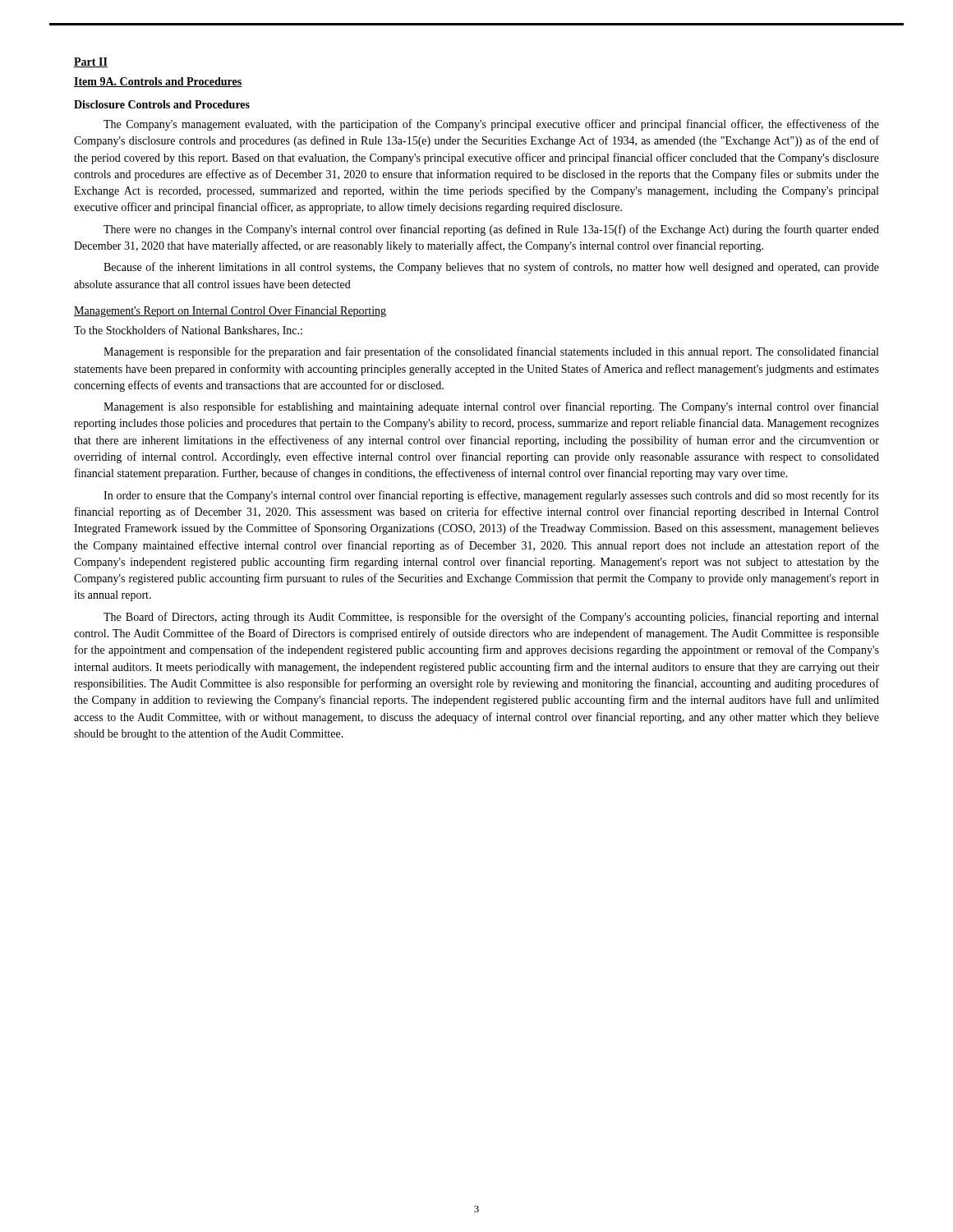This screenshot has width=953, height=1232.
Task: Locate the text block with the text "Management is responsible for the preparation and"
Action: coord(476,543)
